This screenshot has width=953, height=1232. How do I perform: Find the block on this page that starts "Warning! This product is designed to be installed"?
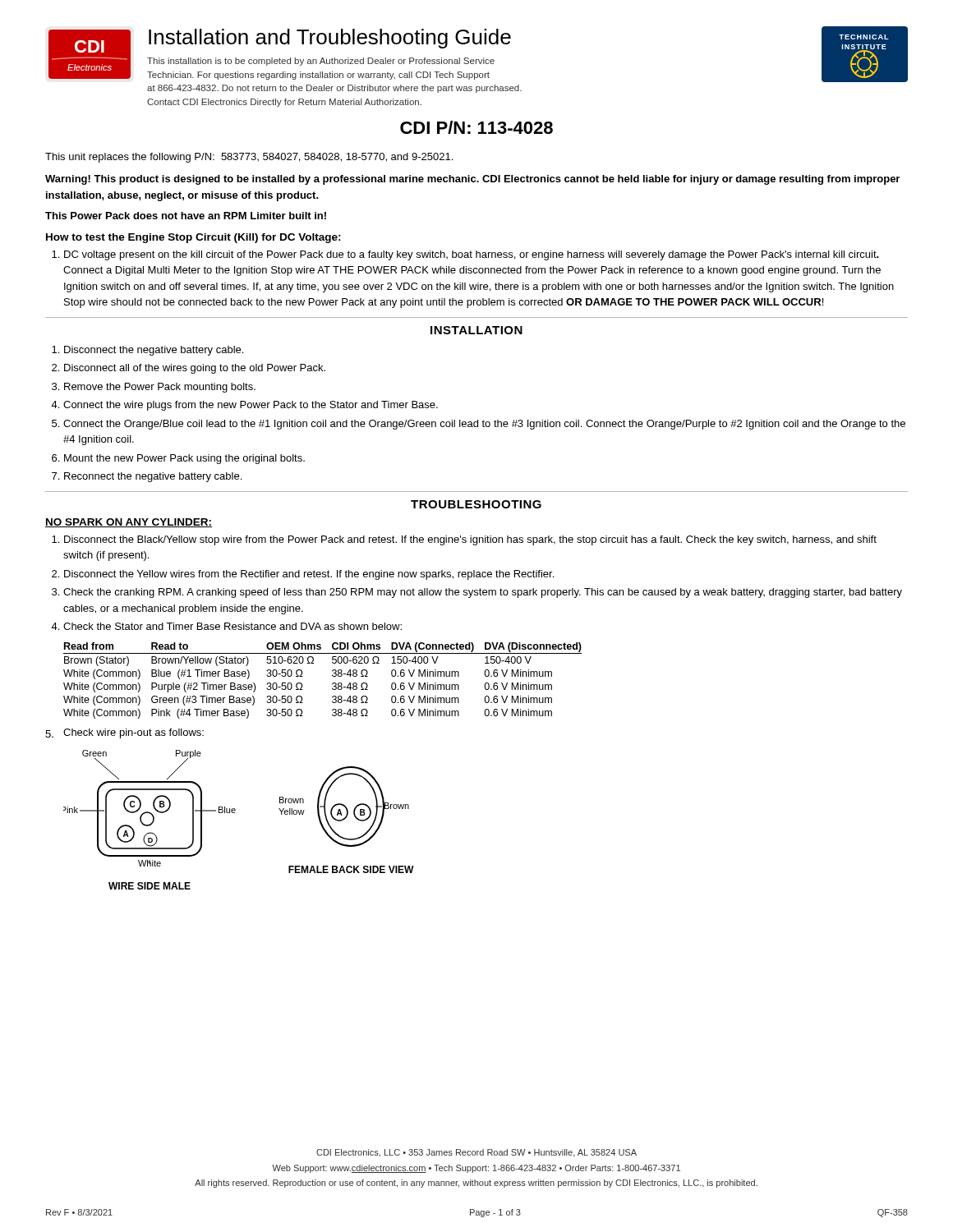coord(473,187)
